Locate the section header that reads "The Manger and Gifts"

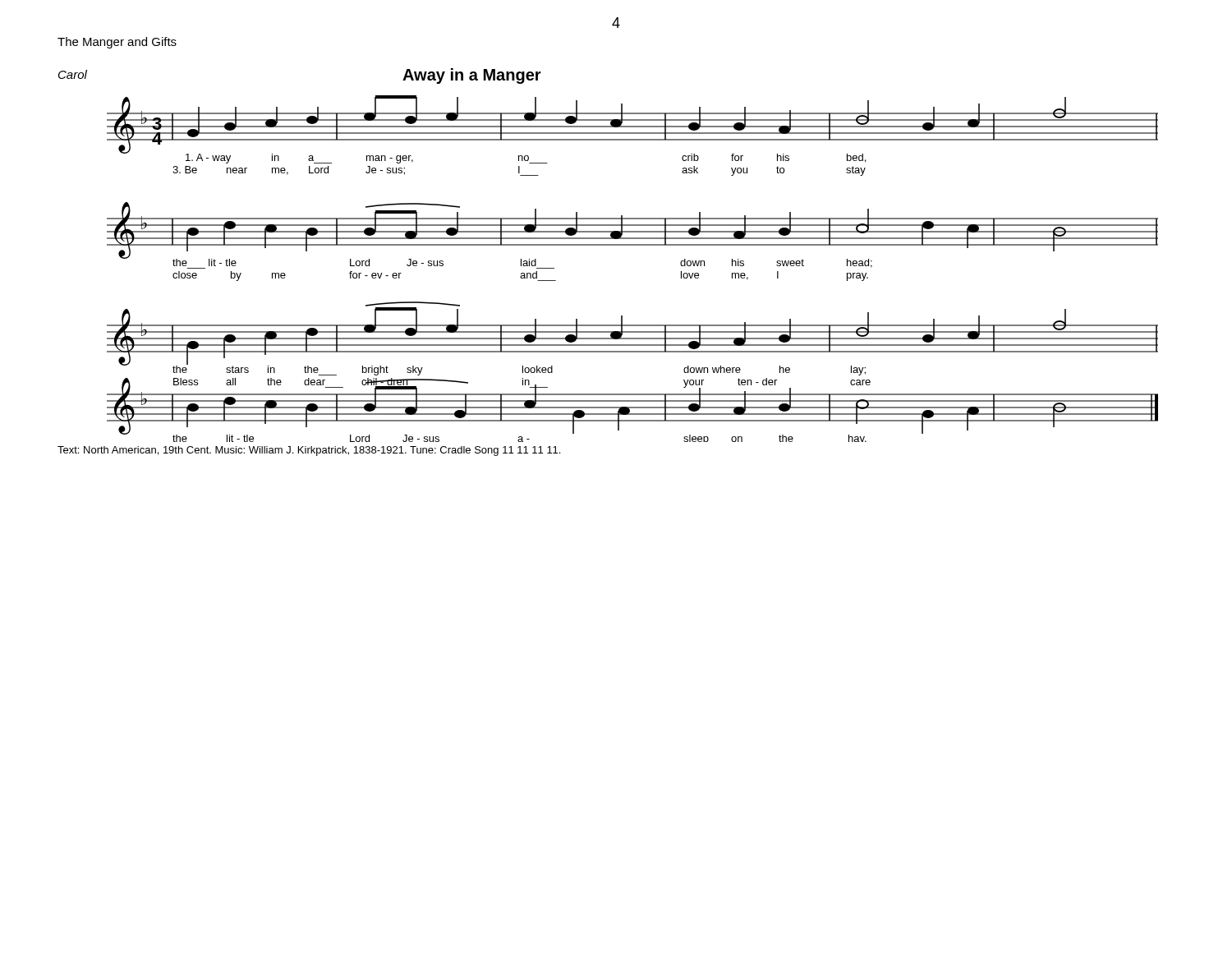[x=117, y=42]
